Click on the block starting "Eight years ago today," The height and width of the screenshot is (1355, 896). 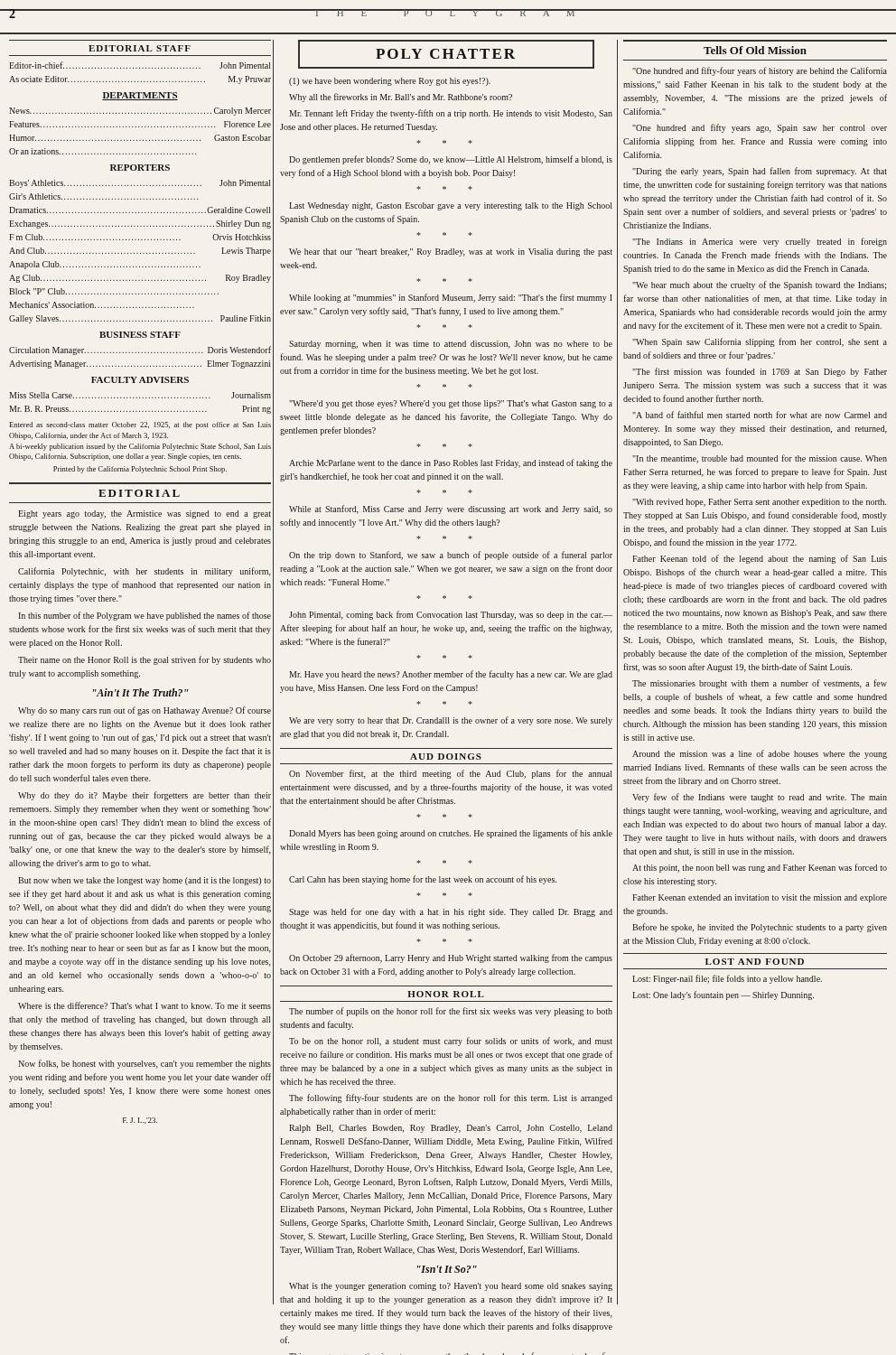pos(140,594)
